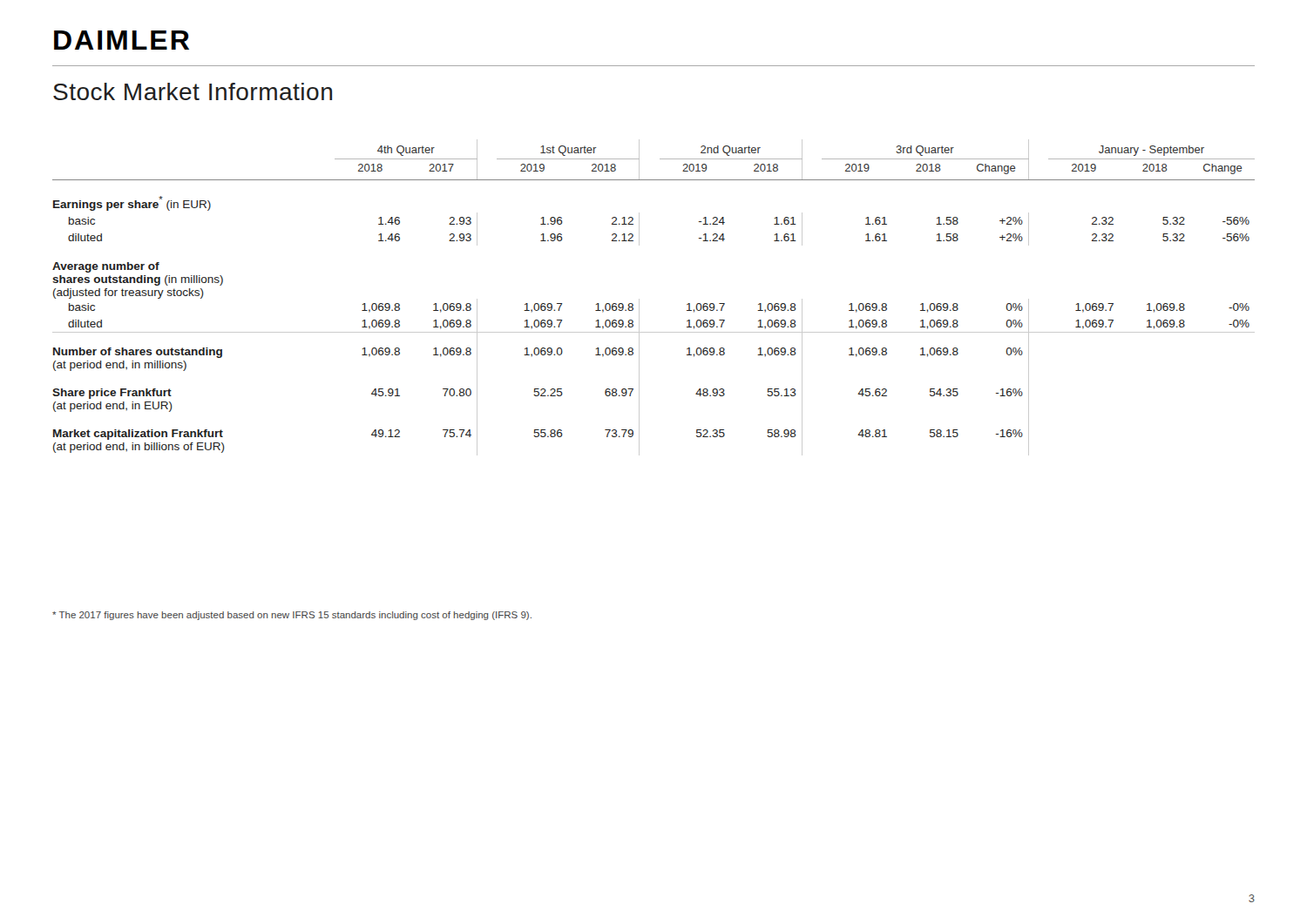This screenshot has width=1307, height=924.
Task: Select the title containing "Stock Market Information"
Action: coord(193,92)
